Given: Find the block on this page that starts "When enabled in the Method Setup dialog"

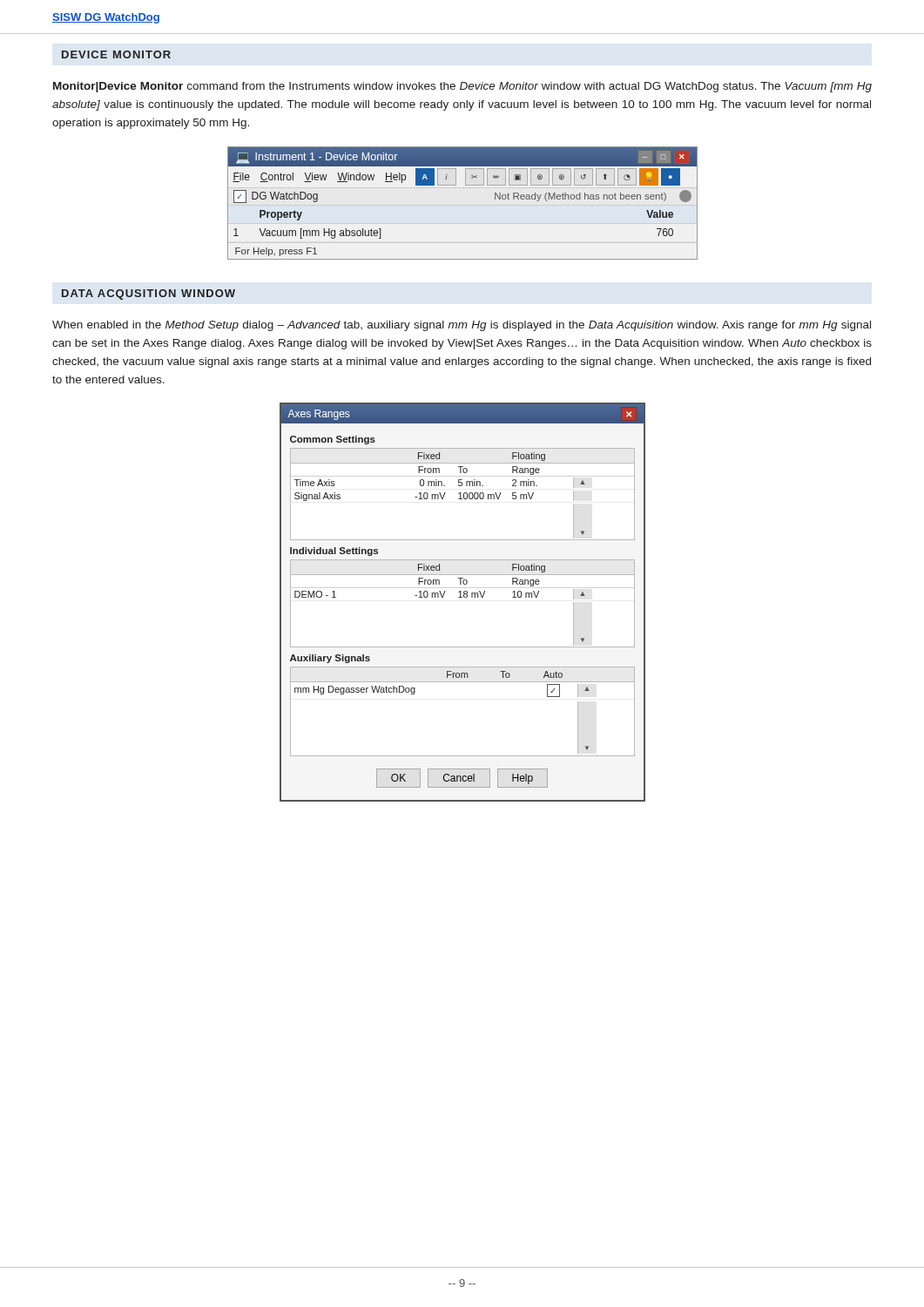Looking at the screenshot, I should [x=462, y=352].
